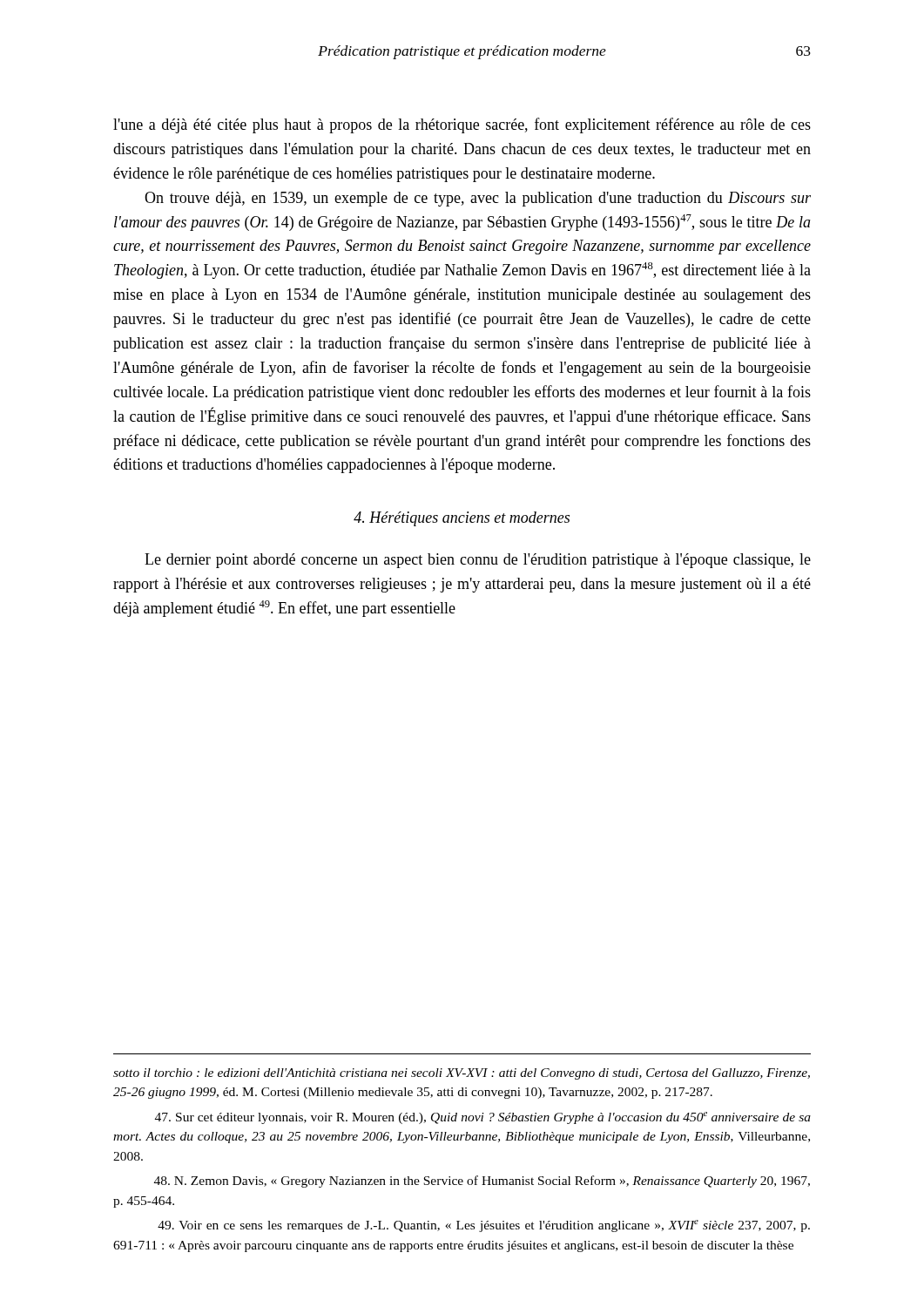Where is the passage that starts "Le dernier point abordé concerne un aspect"?
Screen dimensions: 1307x924
tap(462, 585)
